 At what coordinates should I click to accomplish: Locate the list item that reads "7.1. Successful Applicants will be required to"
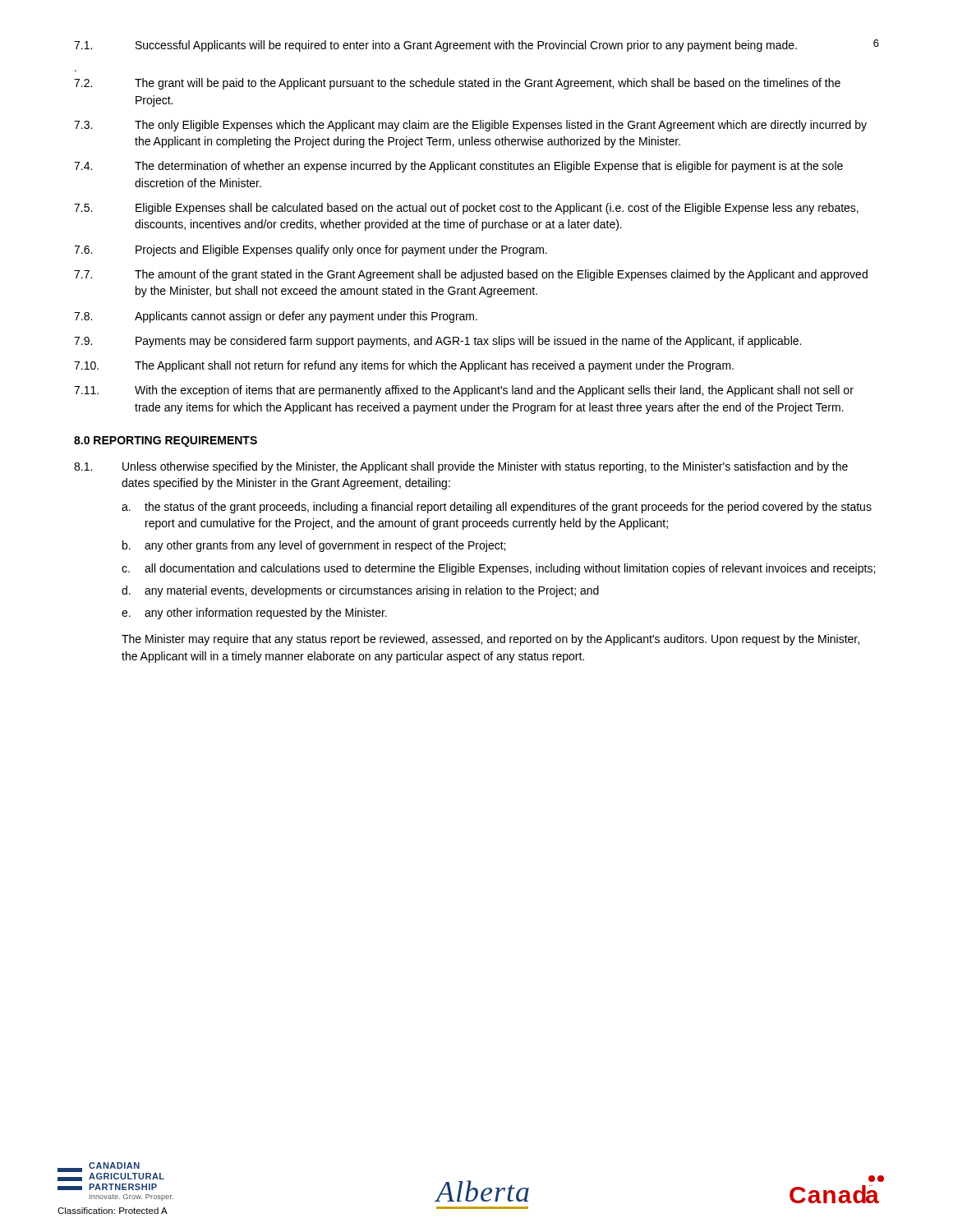pos(476,45)
